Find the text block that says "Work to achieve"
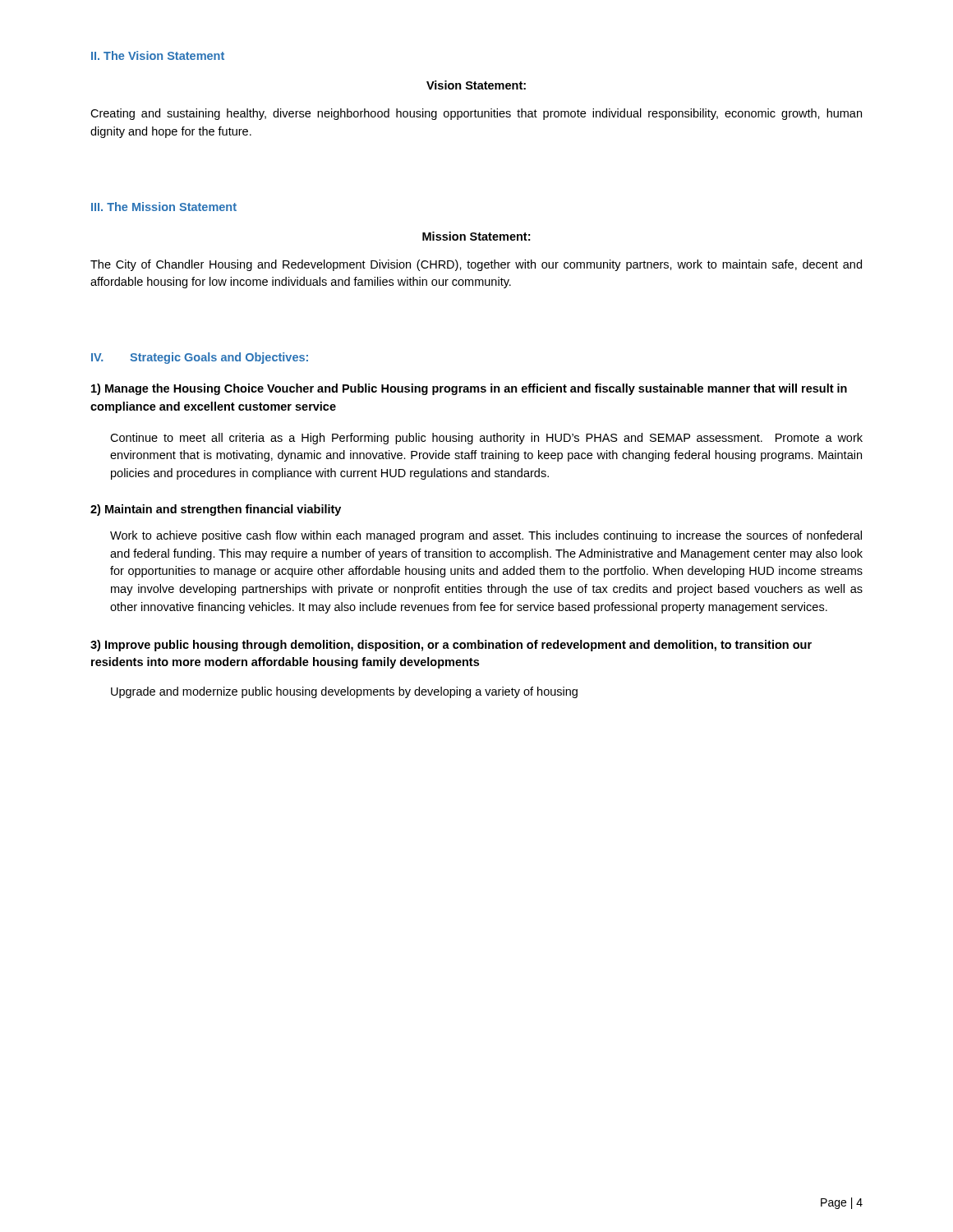Screen dimensions: 1232x953 [486, 571]
